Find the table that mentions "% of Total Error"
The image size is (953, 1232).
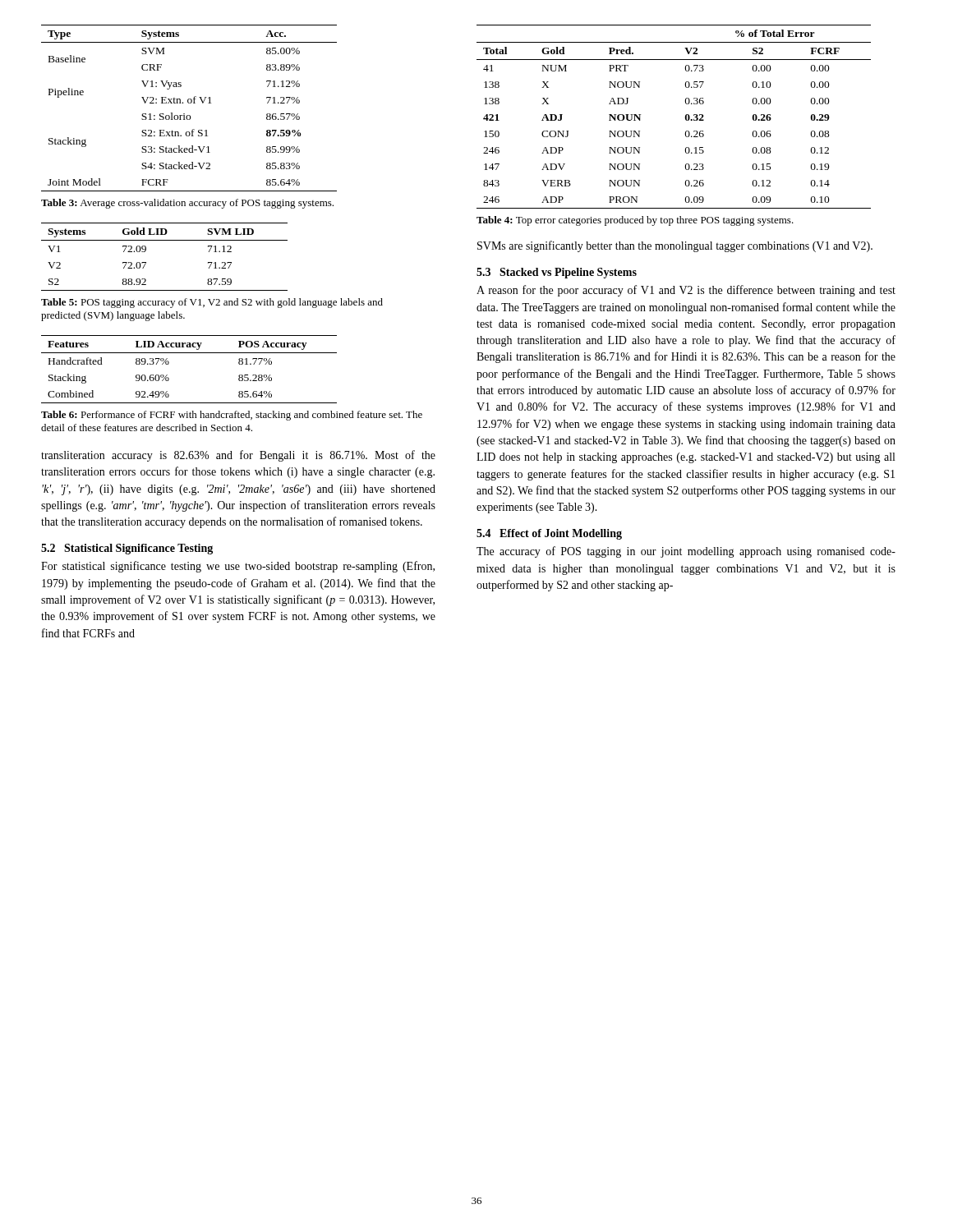tap(694, 117)
